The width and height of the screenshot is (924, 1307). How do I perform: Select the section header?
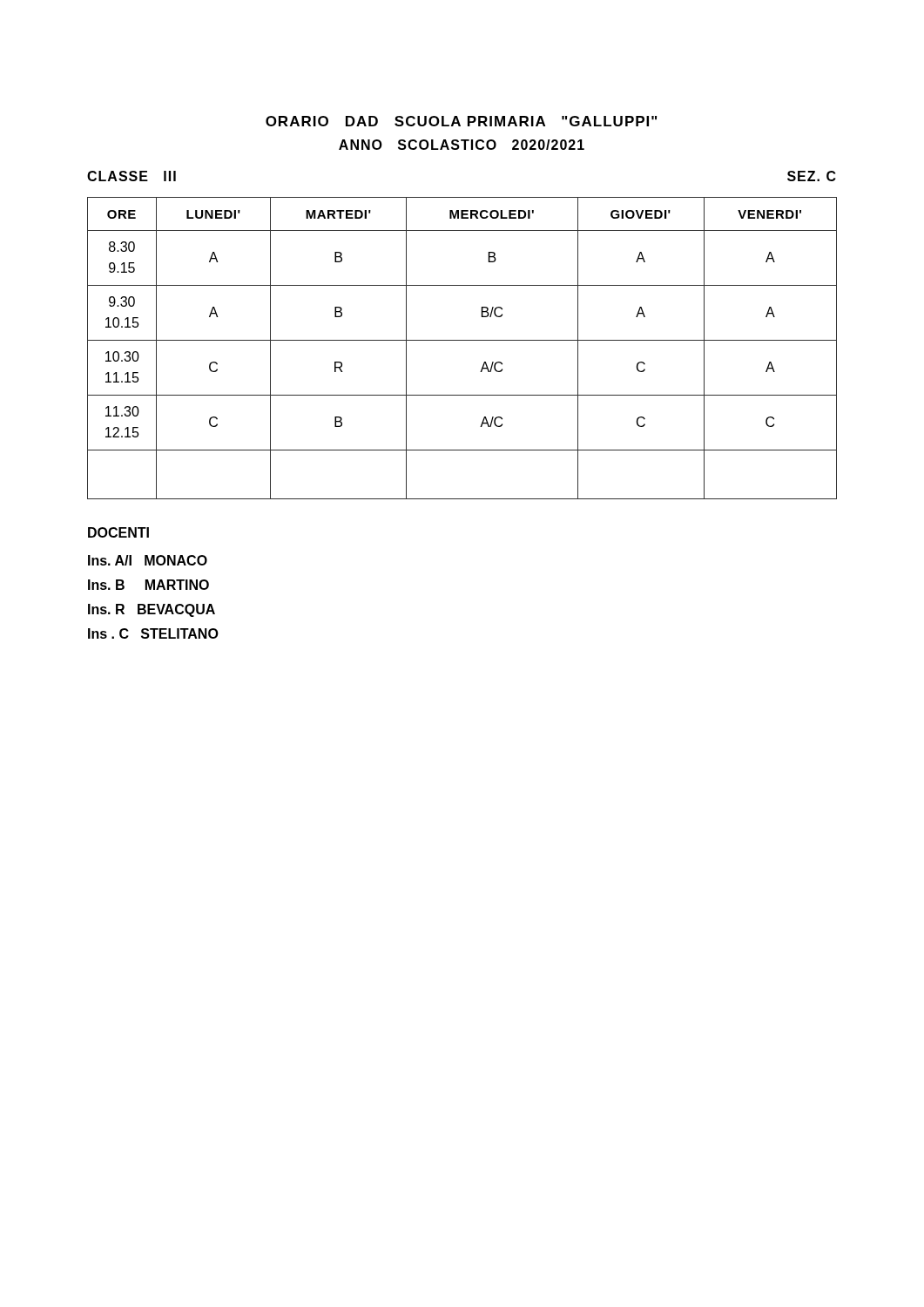pos(118,533)
